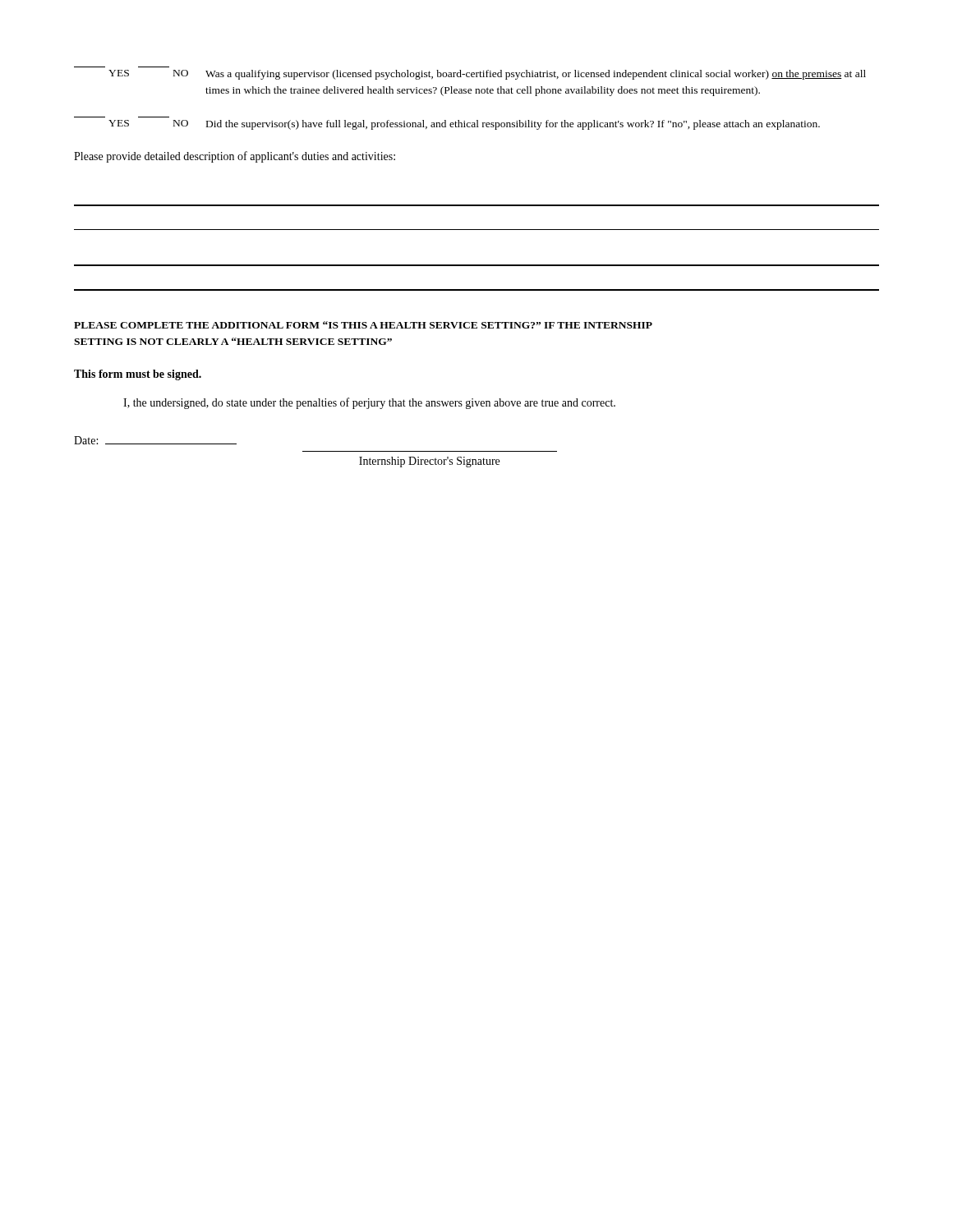Select the region starting "YES NO Did the"
953x1232 pixels.
pos(476,124)
